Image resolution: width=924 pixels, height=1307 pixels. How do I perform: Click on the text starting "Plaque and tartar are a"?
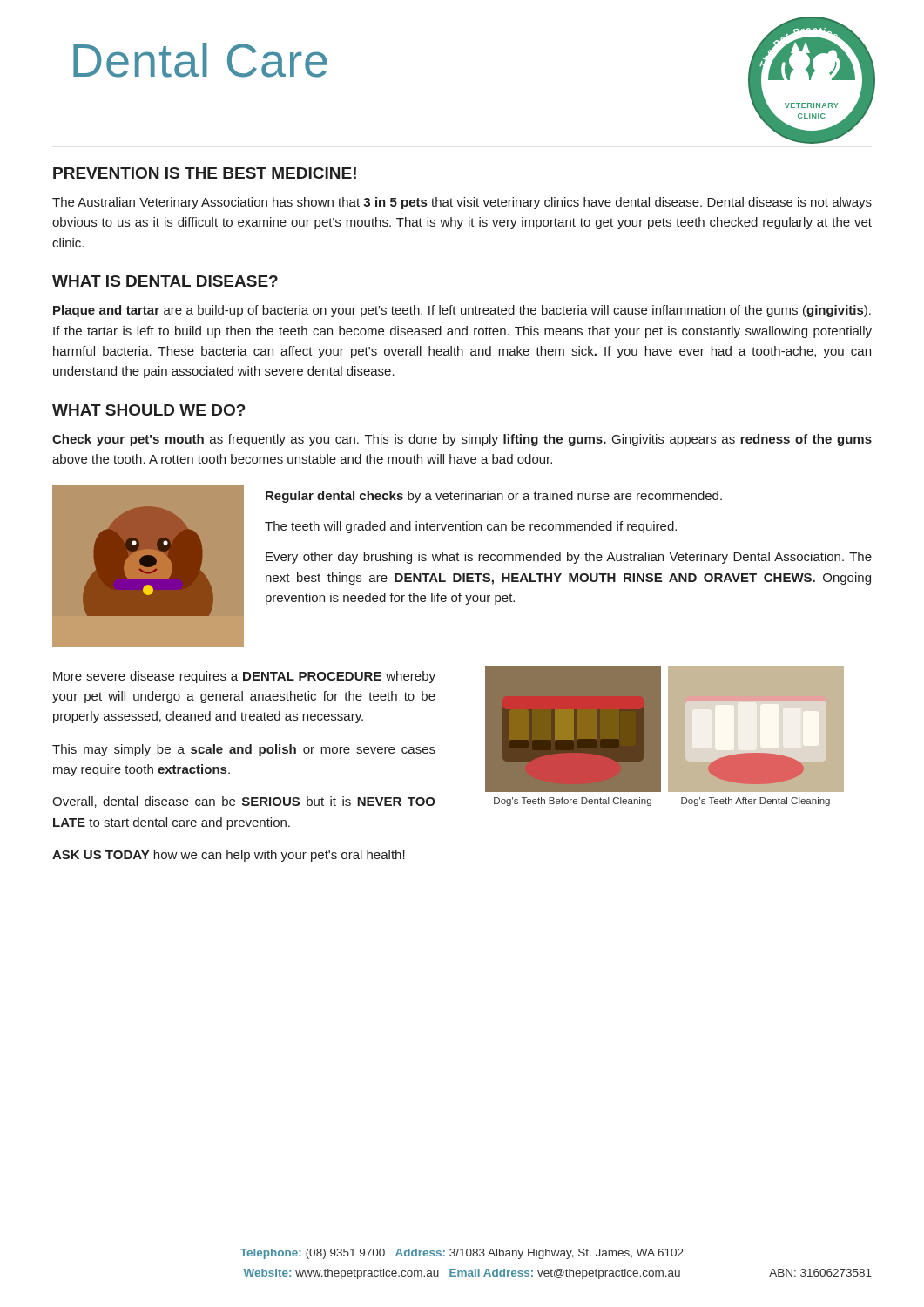462,340
